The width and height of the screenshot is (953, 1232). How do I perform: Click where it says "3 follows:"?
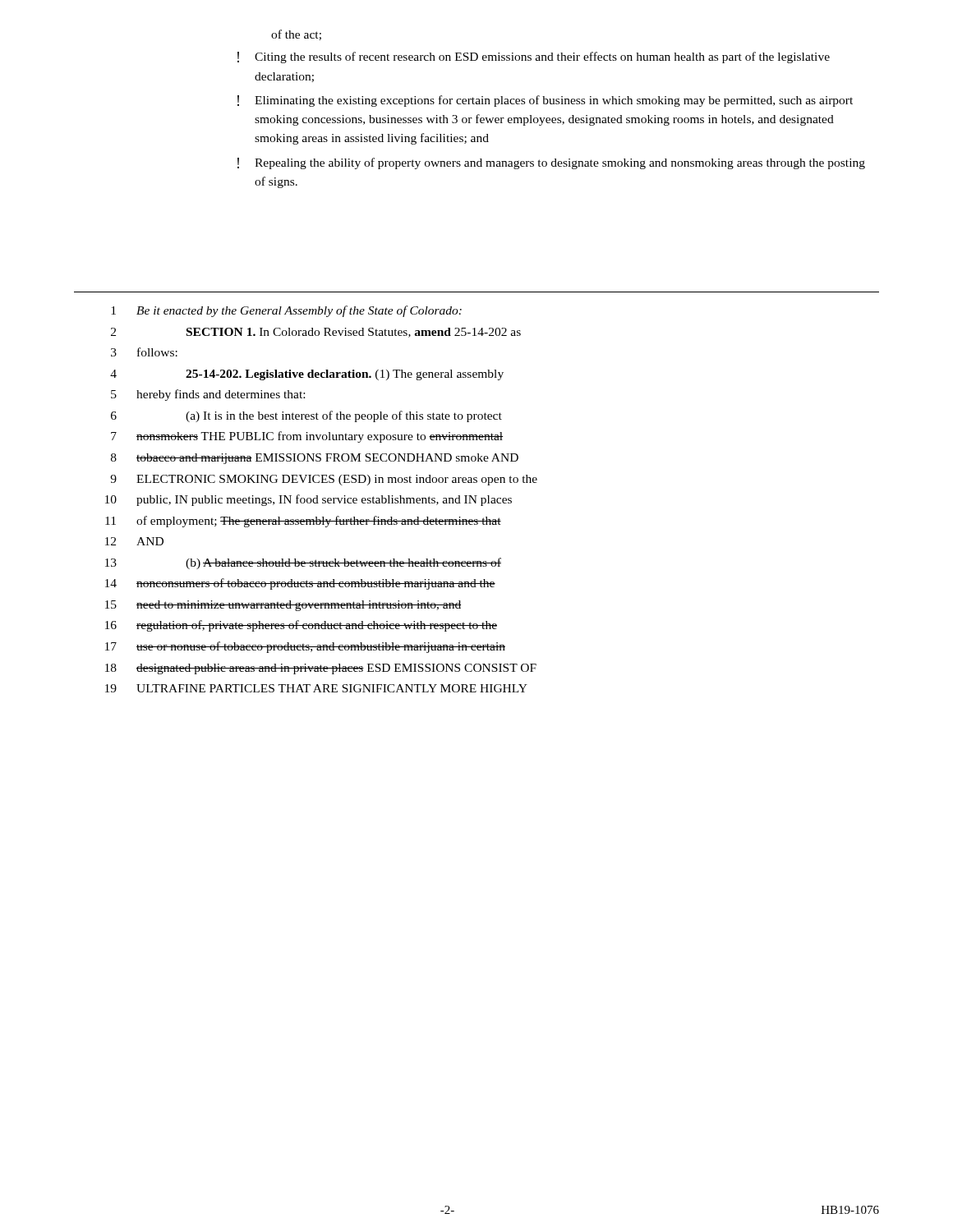tap(144, 352)
